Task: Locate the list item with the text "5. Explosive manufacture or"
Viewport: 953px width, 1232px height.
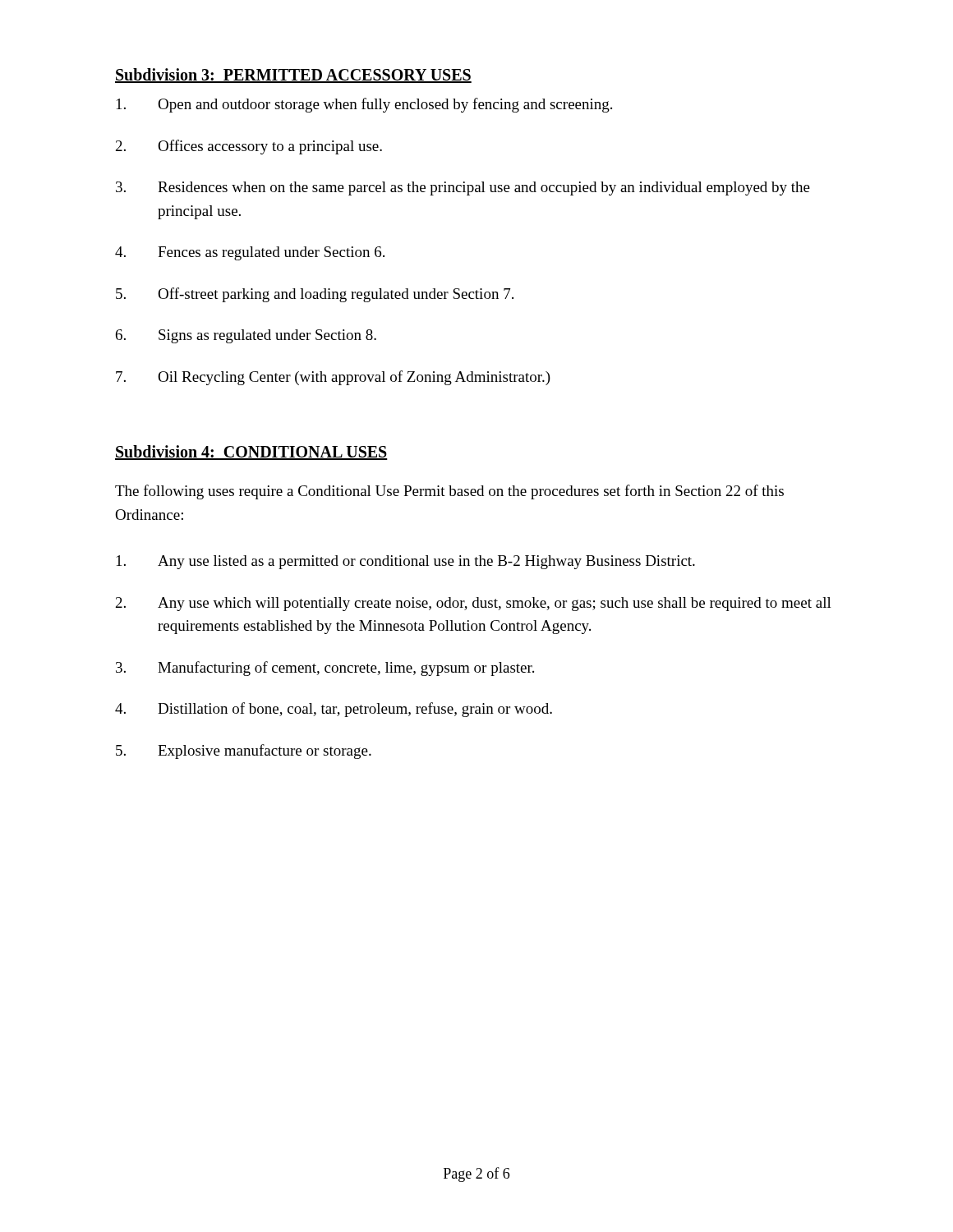Action: (244, 752)
